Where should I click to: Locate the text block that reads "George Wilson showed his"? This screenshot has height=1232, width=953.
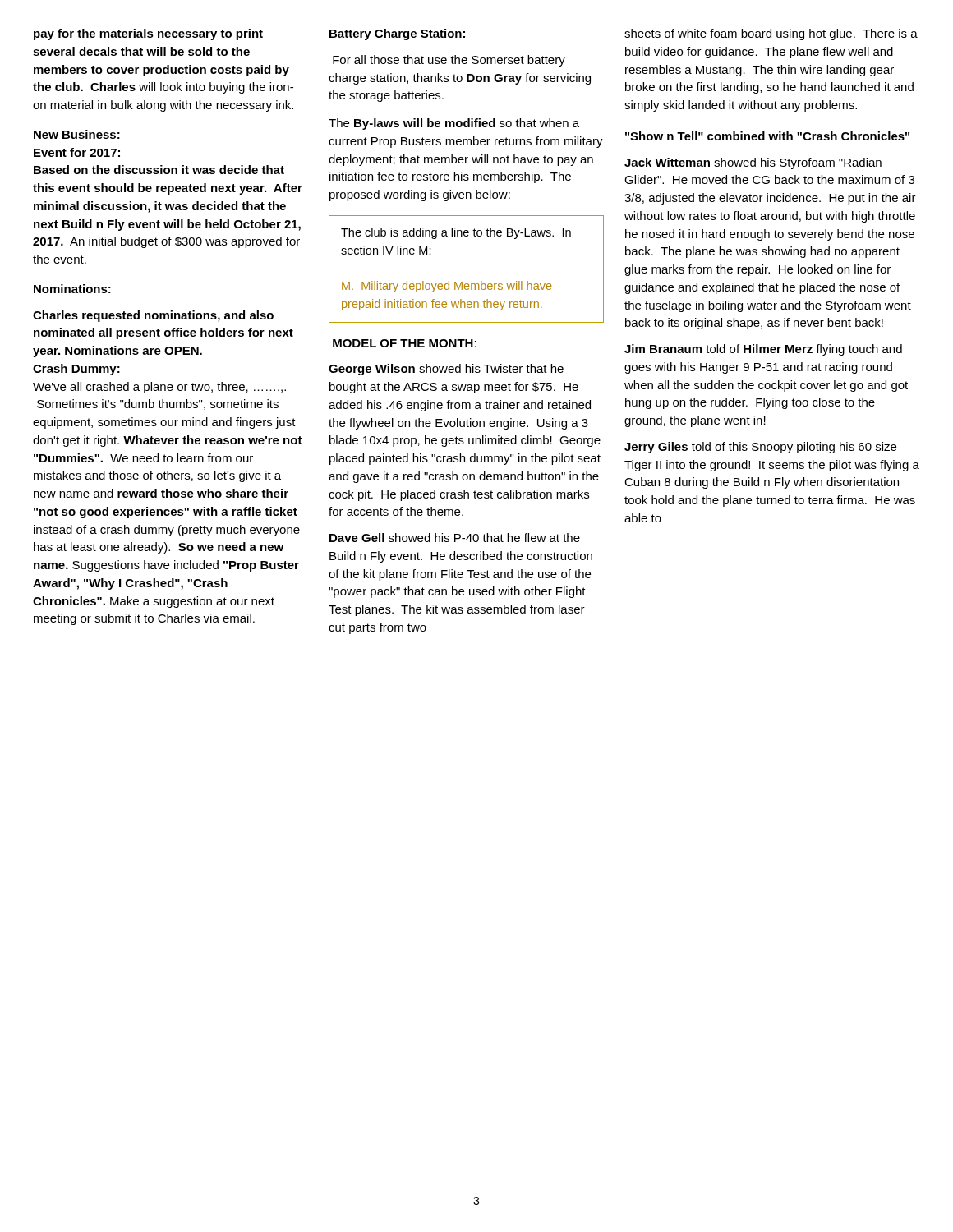pos(465,440)
